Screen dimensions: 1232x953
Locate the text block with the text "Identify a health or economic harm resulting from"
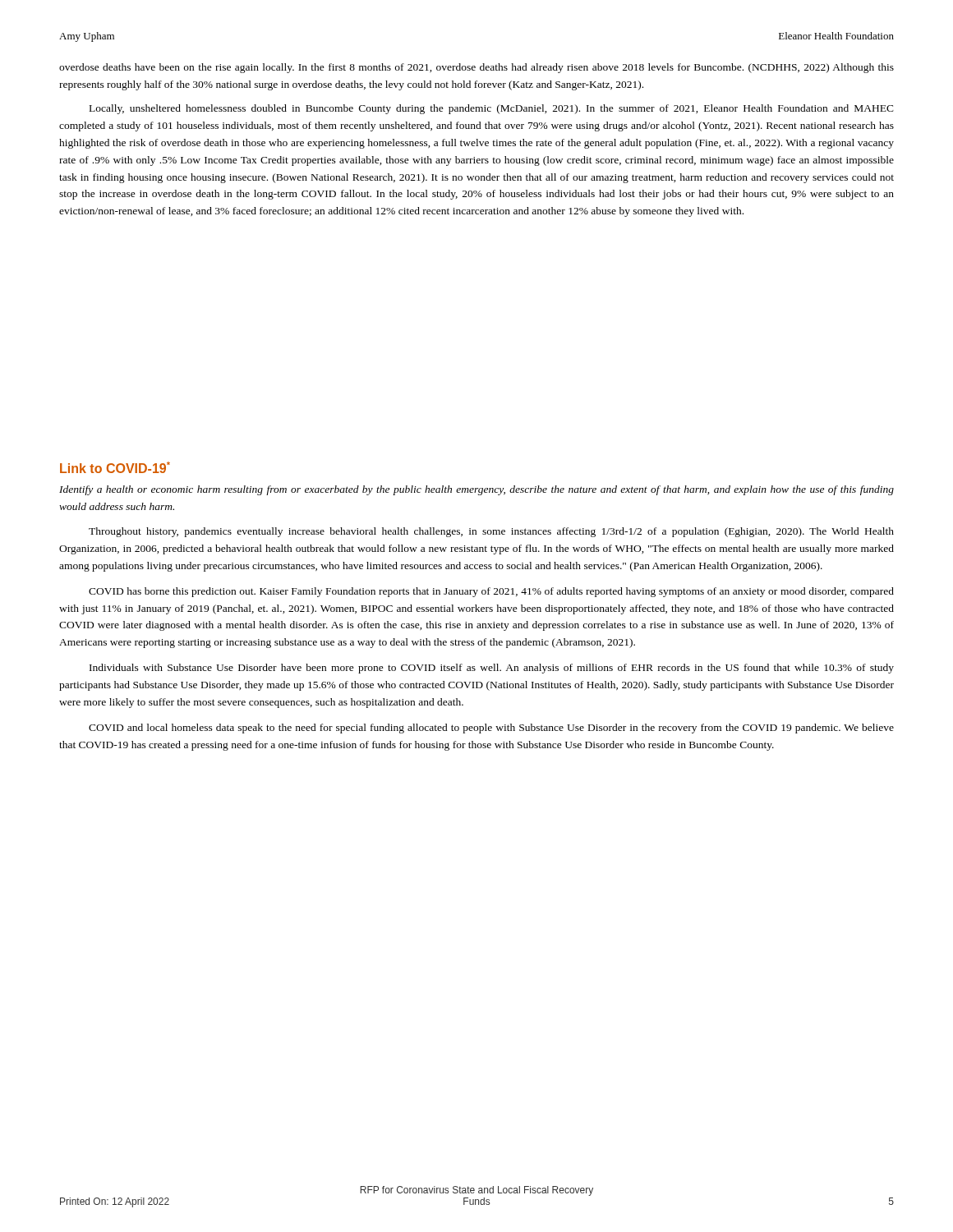476,498
